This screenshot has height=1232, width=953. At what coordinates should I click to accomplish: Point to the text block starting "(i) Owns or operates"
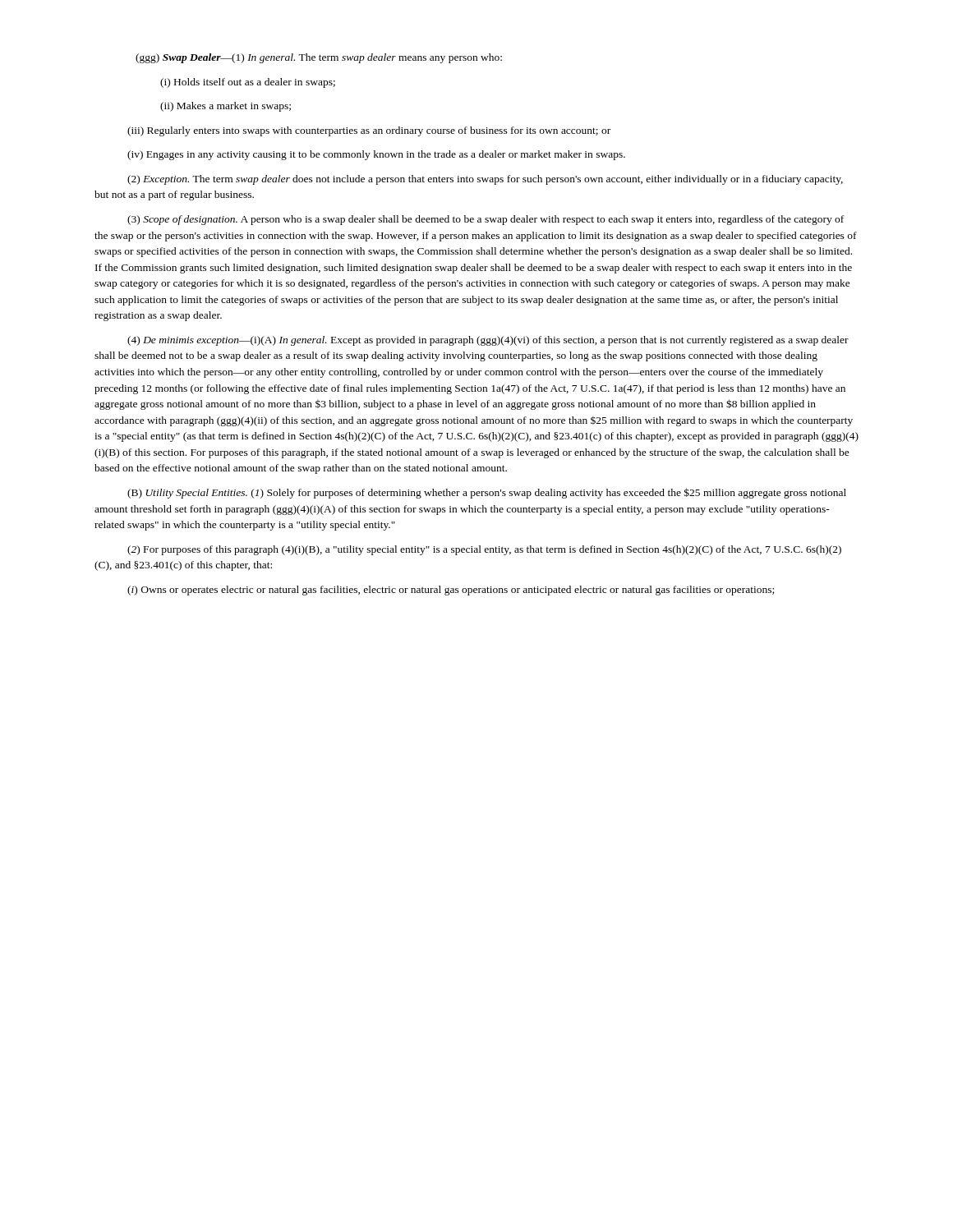coord(451,589)
